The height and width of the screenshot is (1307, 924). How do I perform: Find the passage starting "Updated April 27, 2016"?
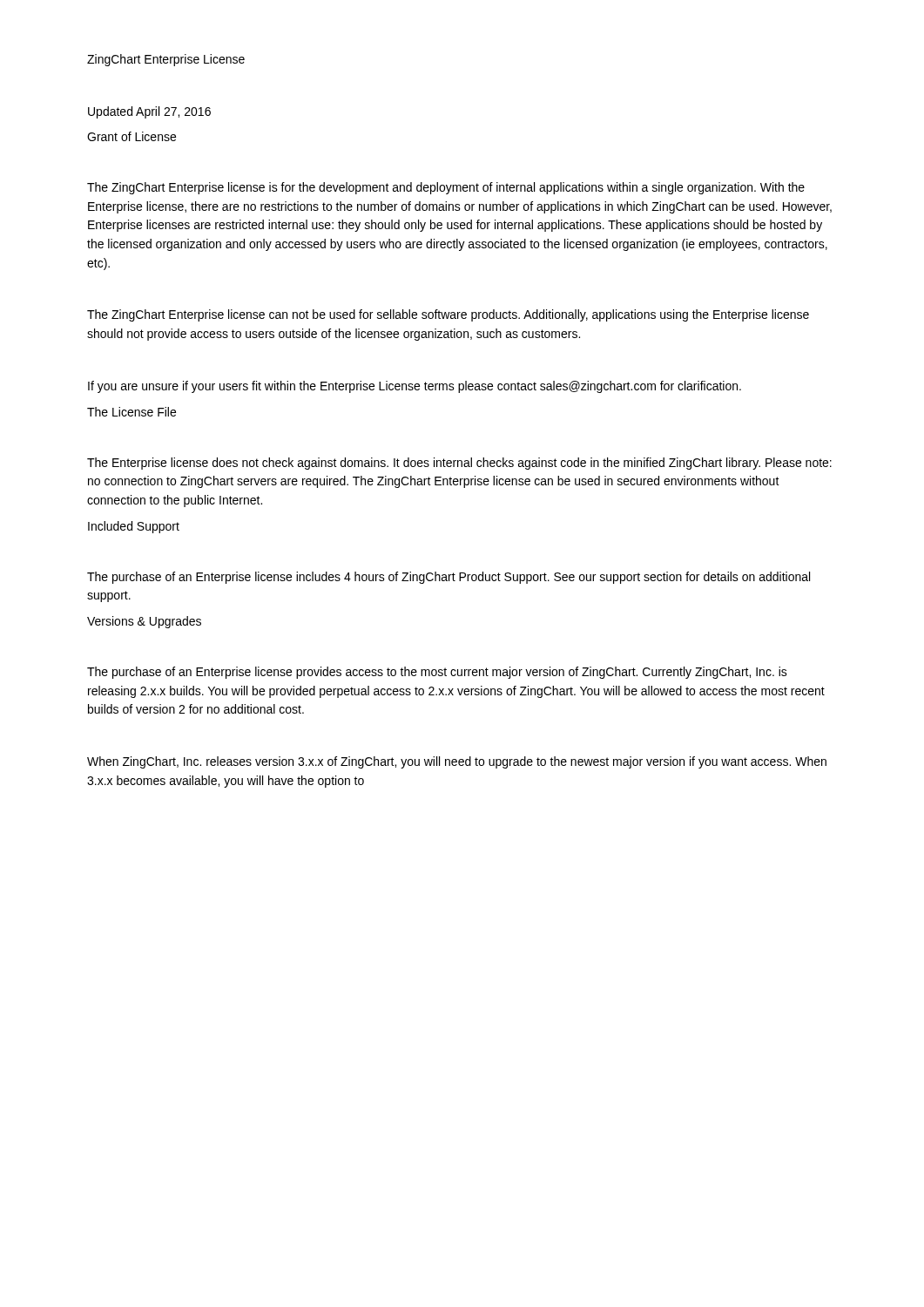(x=149, y=112)
